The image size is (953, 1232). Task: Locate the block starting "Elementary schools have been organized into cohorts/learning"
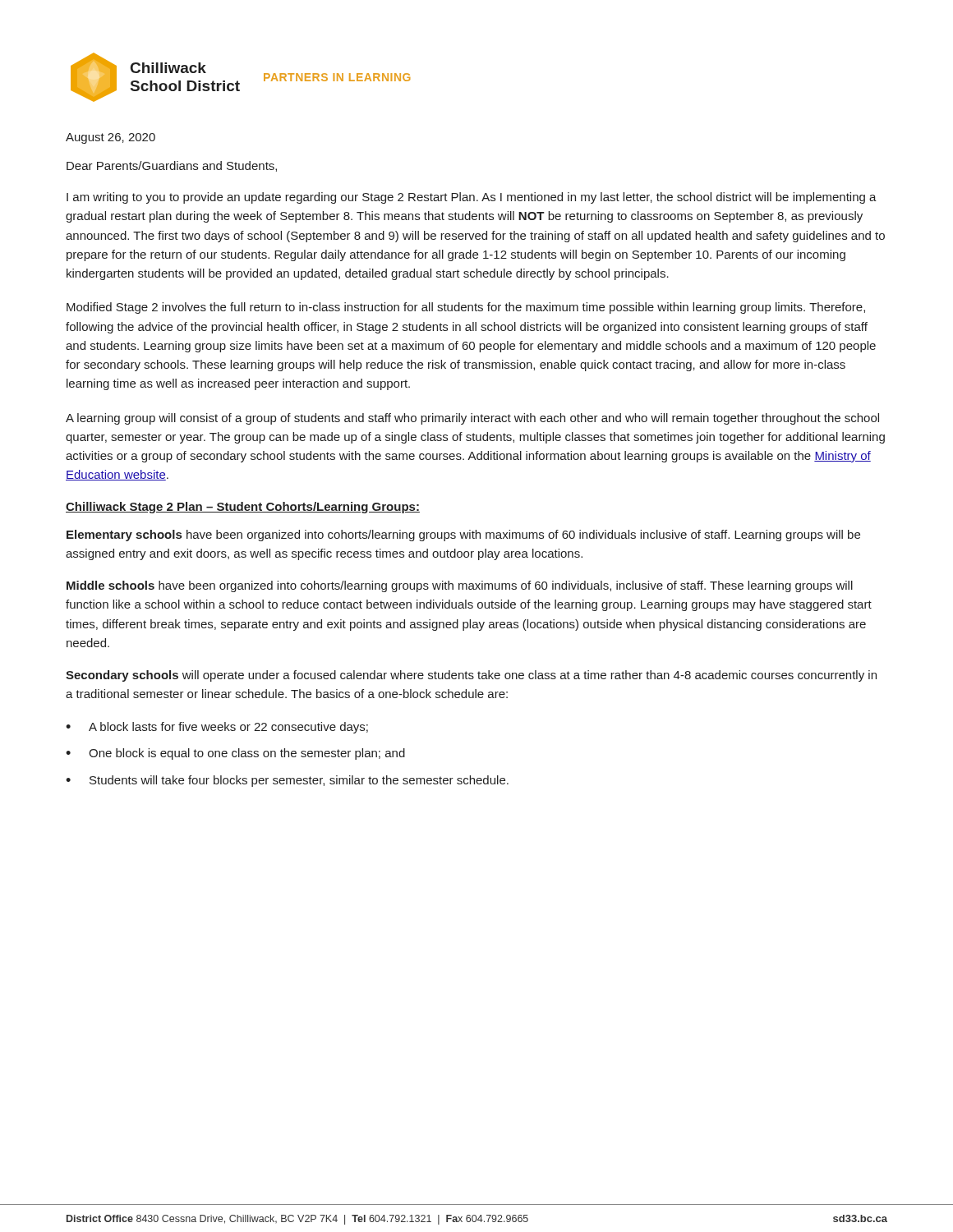(x=463, y=543)
